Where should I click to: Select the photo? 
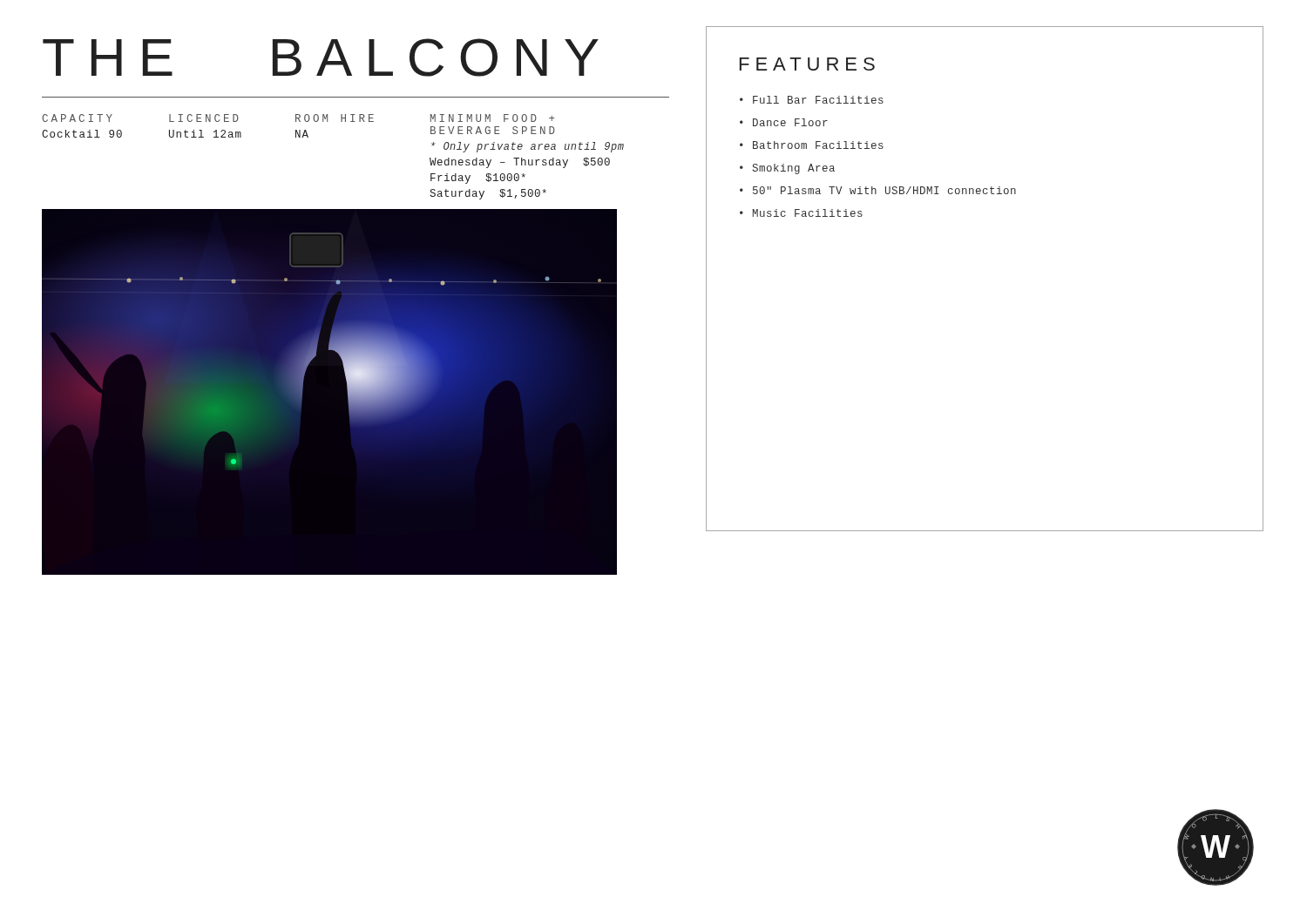[356, 394]
